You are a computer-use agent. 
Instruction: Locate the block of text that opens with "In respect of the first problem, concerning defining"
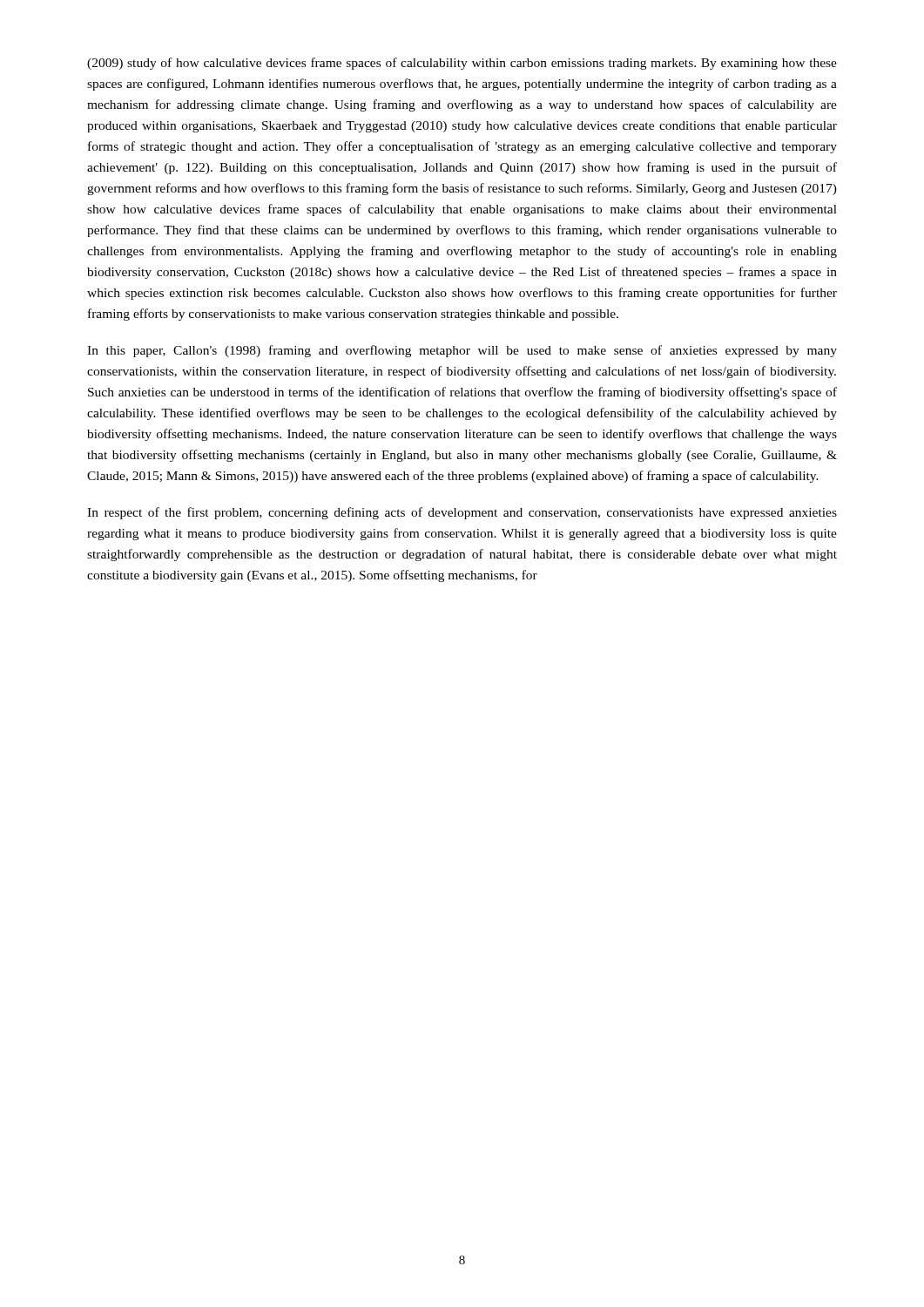coord(462,544)
